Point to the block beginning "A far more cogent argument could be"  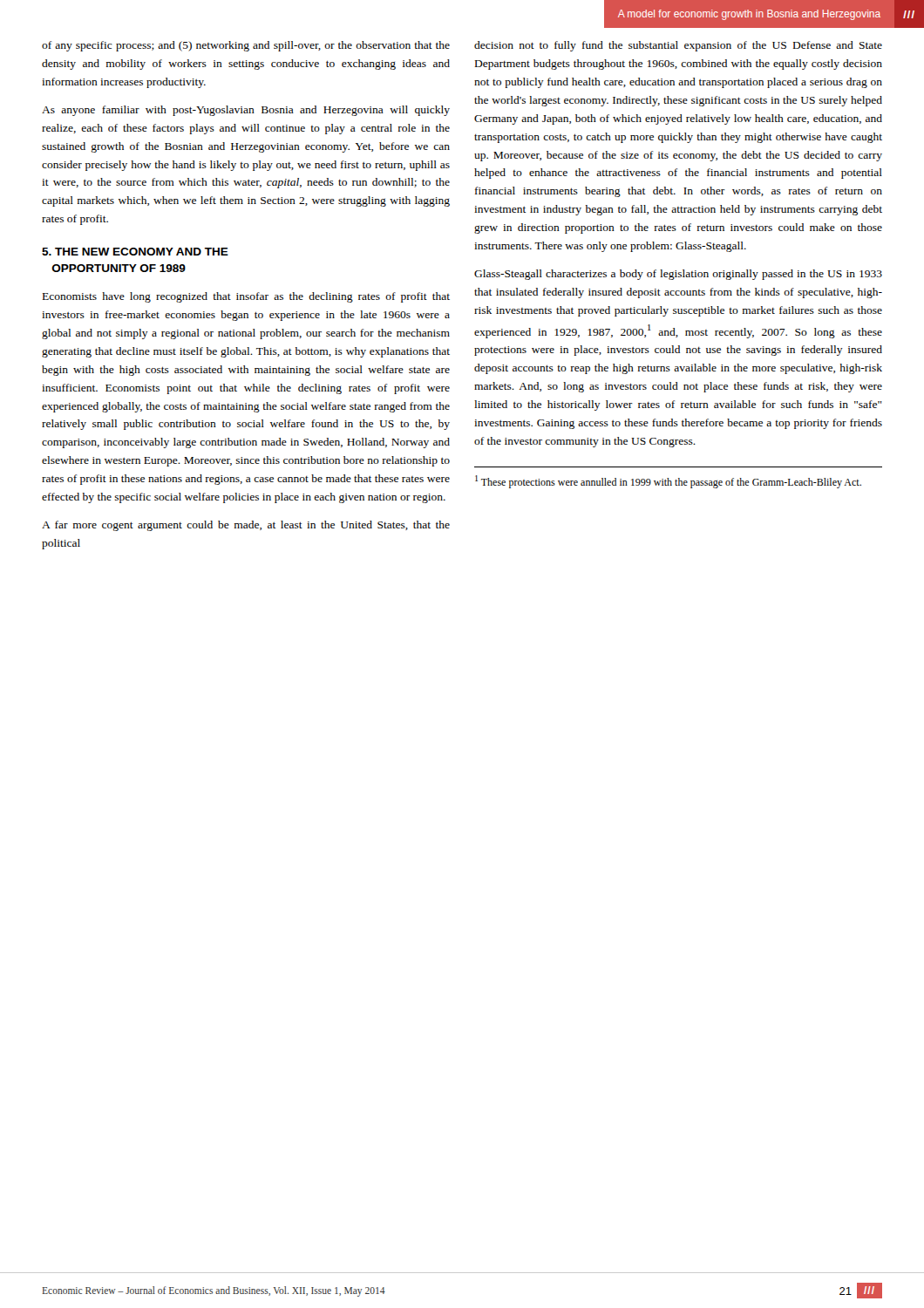click(246, 535)
